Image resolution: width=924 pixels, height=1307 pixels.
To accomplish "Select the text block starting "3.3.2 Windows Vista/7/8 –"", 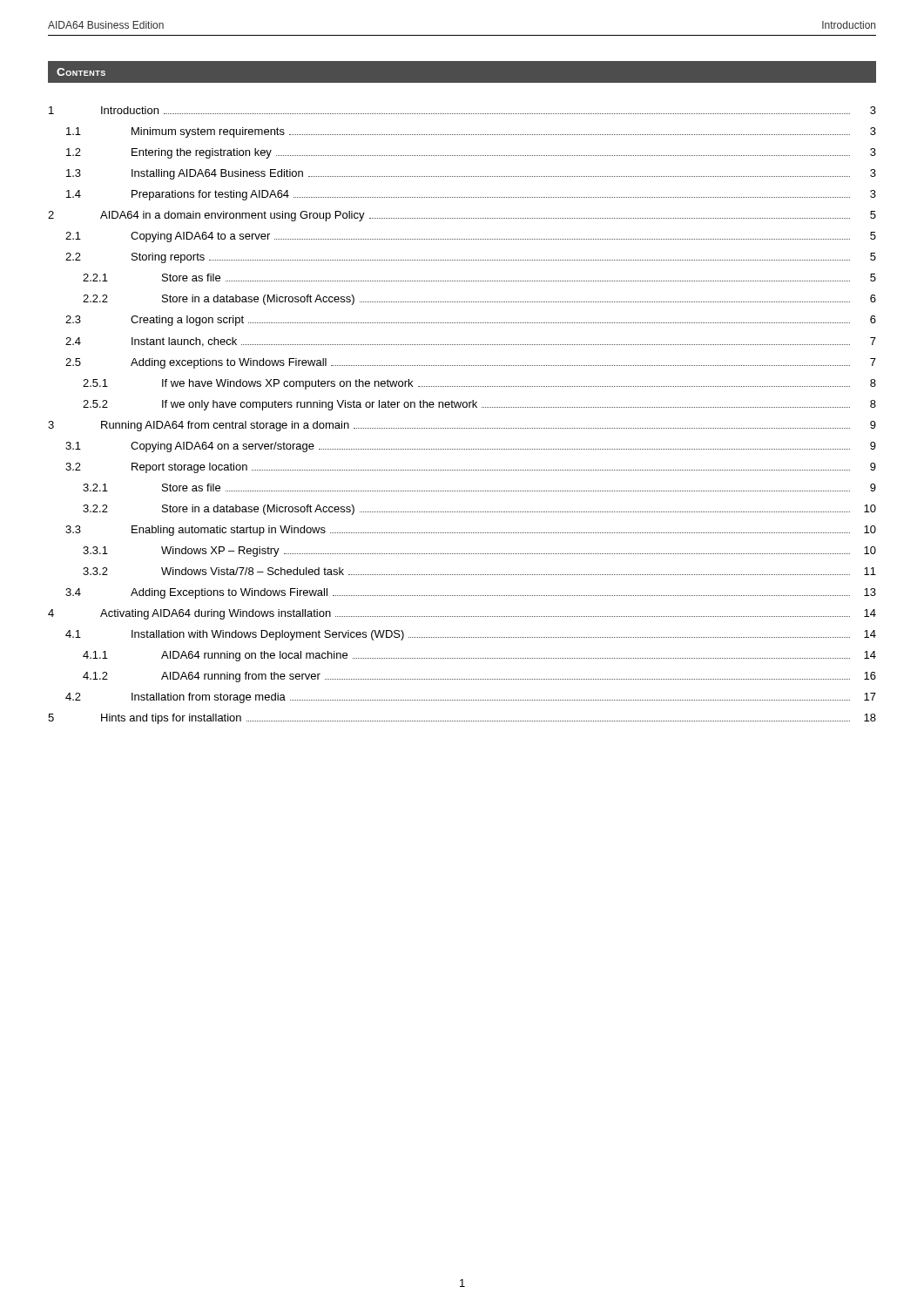I will tap(462, 572).
